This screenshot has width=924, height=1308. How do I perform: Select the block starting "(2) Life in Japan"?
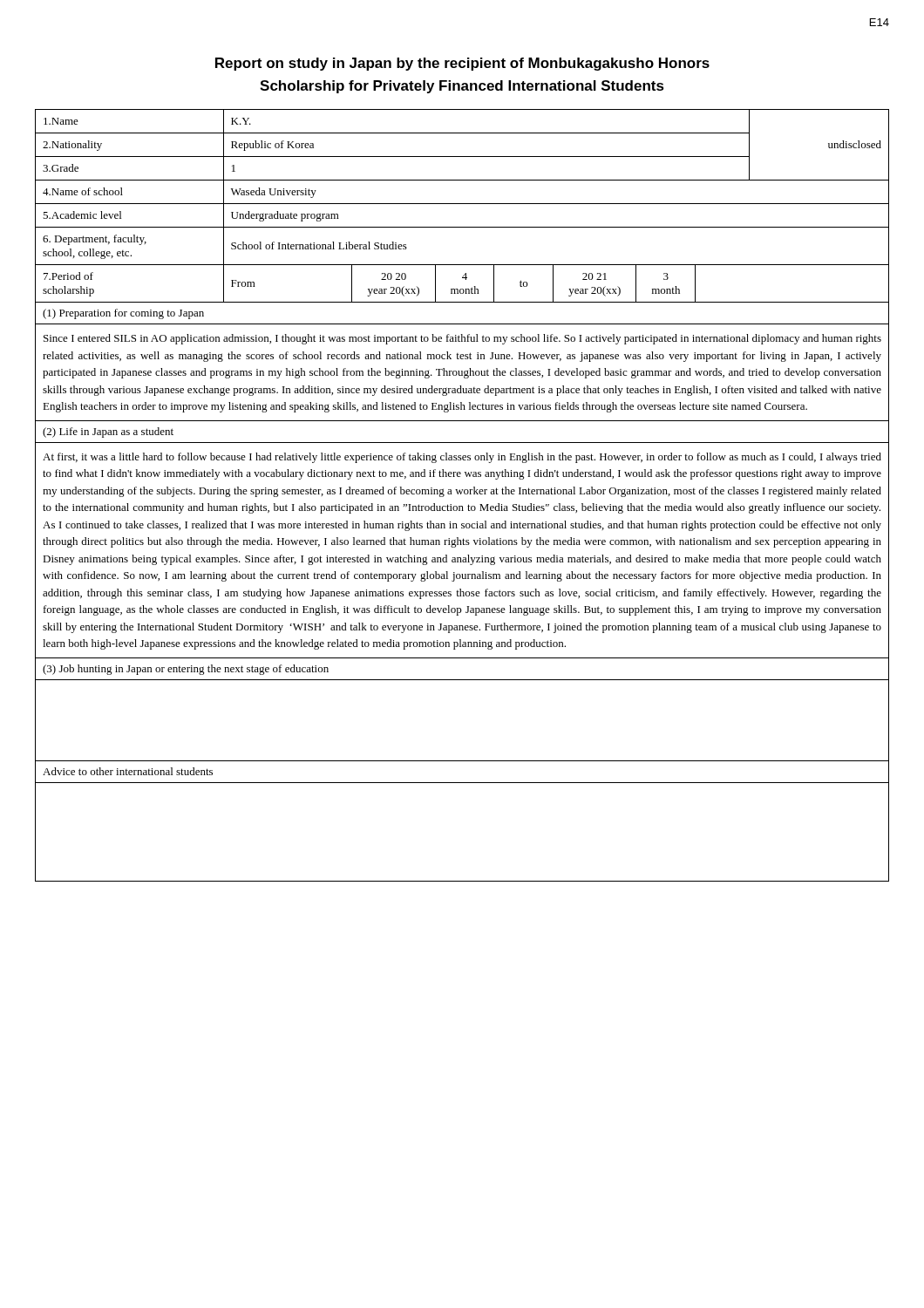[x=108, y=431]
